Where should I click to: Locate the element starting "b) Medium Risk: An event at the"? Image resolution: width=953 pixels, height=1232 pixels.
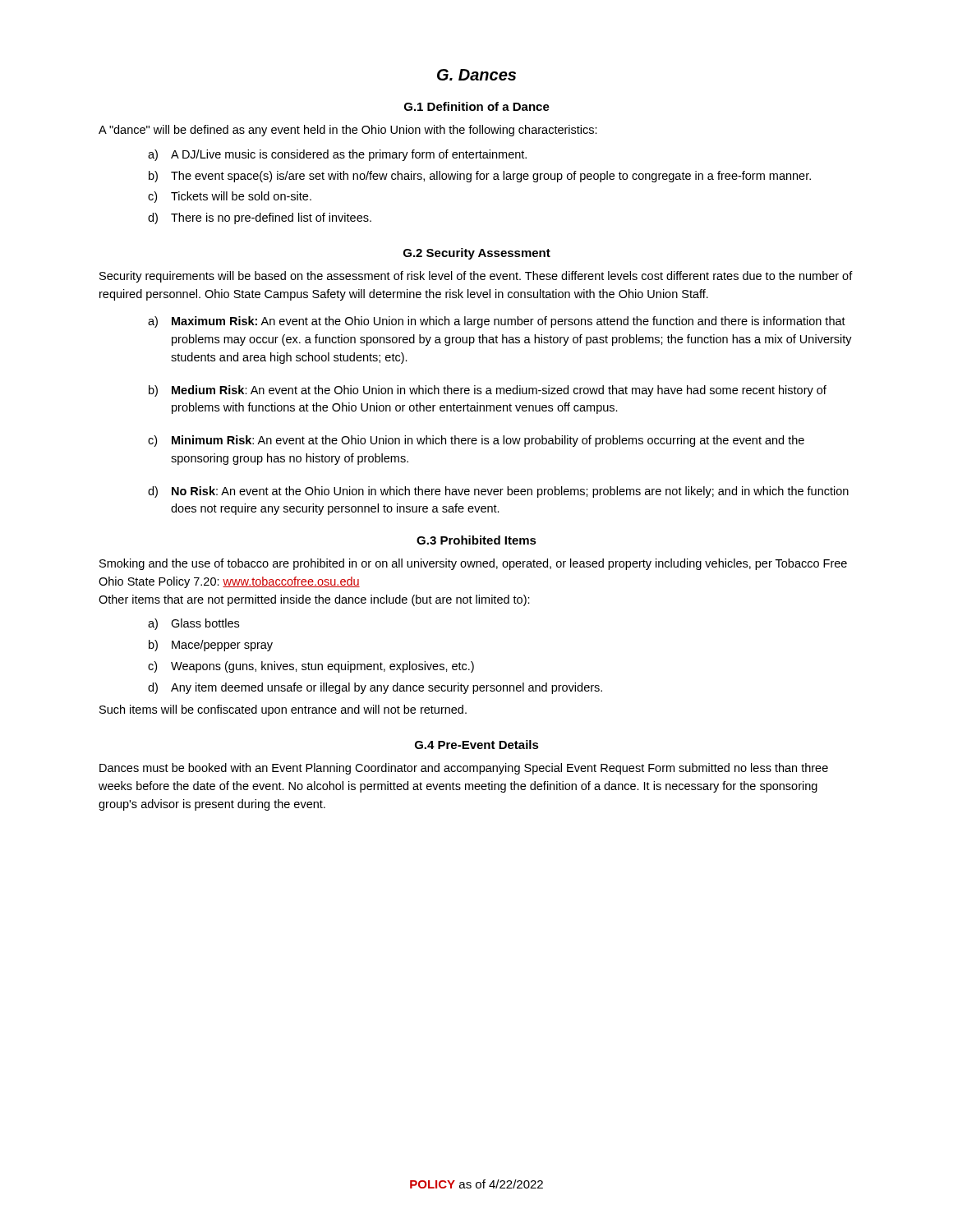pyautogui.click(x=501, y=399)
